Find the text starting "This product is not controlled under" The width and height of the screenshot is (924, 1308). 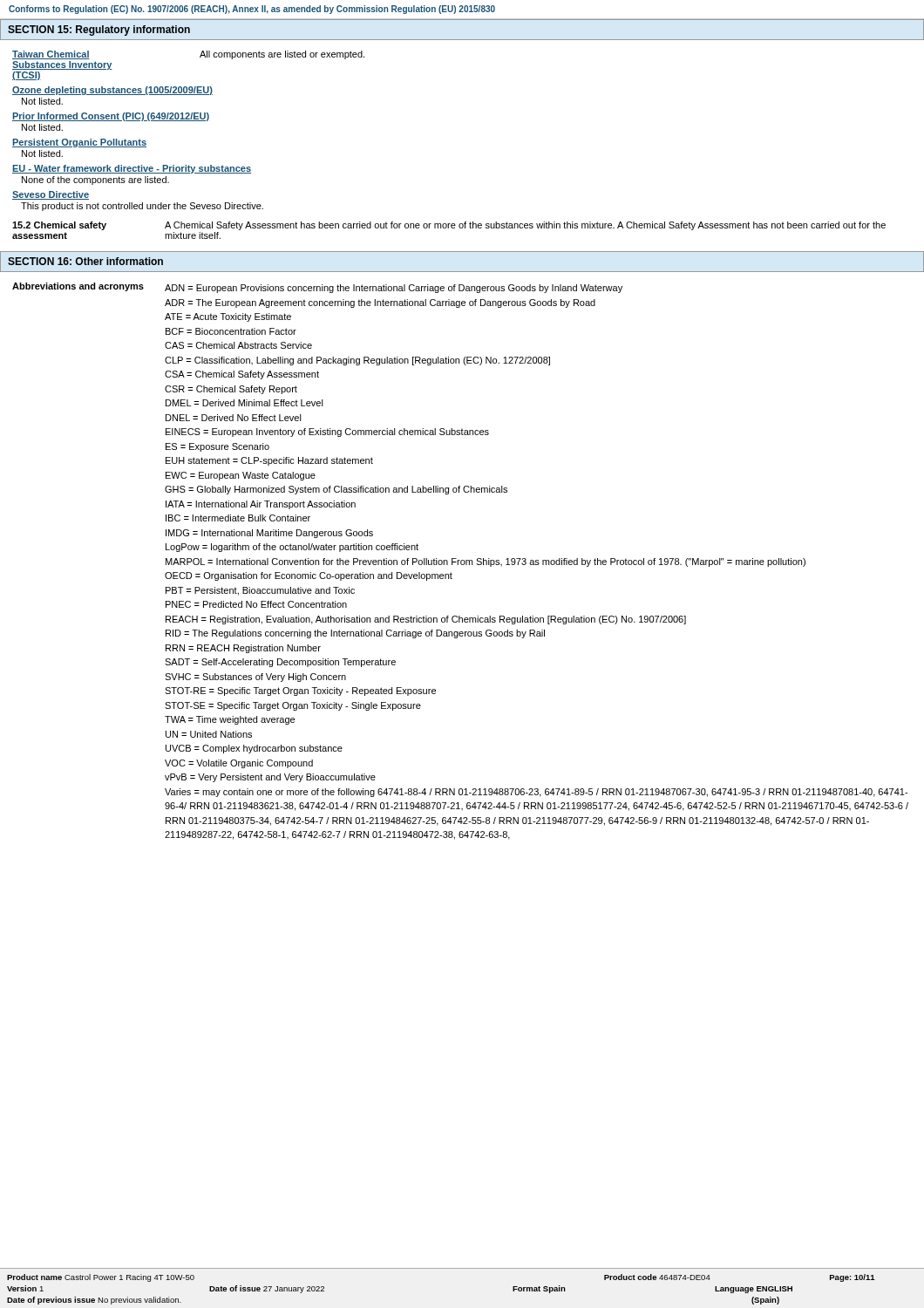pos(142,206)
